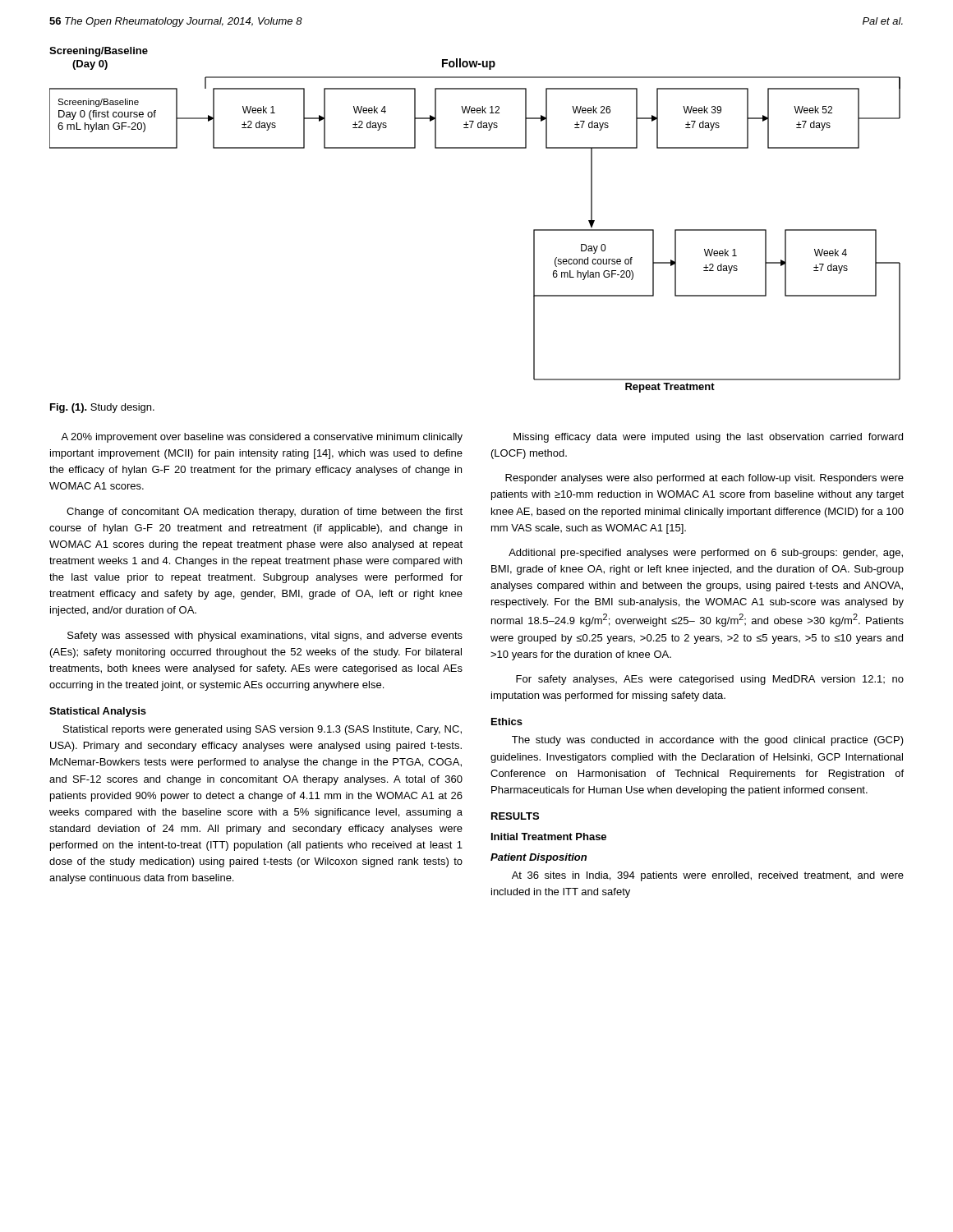Click where it says "Patient Disposition"
The height and width of the screenshot is (1232, 953).
539,857
